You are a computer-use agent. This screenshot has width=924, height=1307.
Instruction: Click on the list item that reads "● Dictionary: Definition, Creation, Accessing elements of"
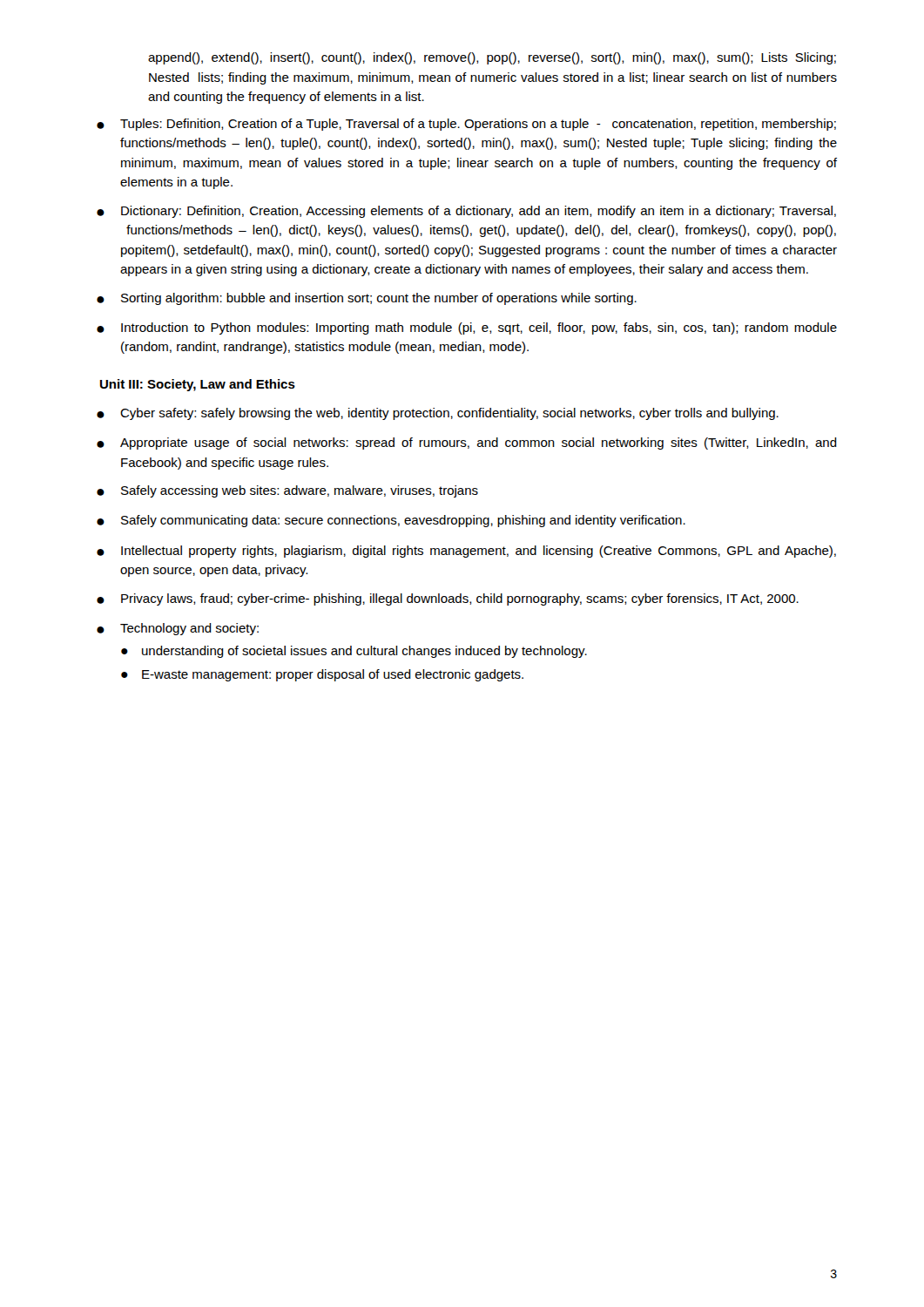[466, 240]
